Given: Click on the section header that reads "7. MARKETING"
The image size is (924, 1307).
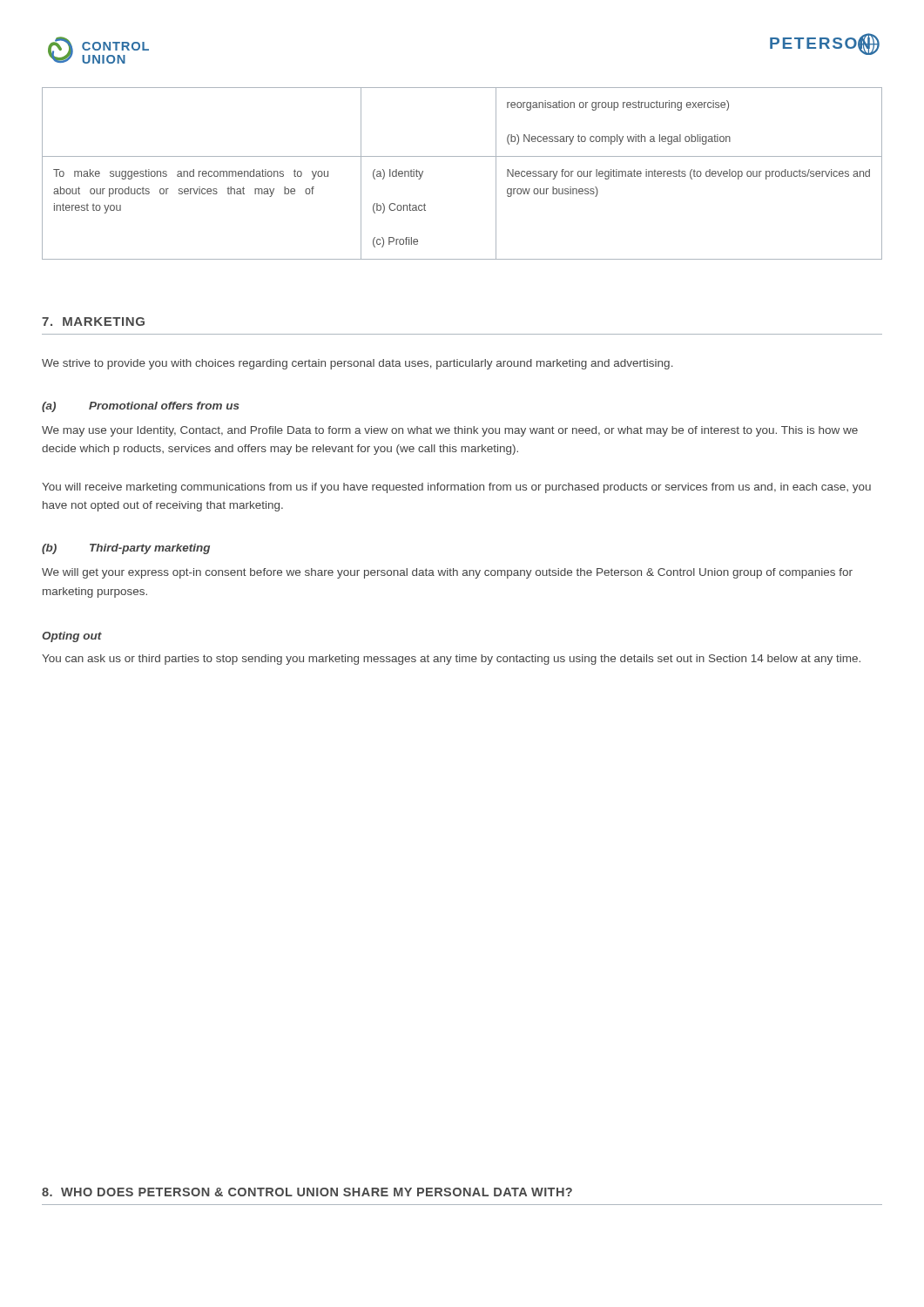Looking at the screenshot, I should pos(462,324).
